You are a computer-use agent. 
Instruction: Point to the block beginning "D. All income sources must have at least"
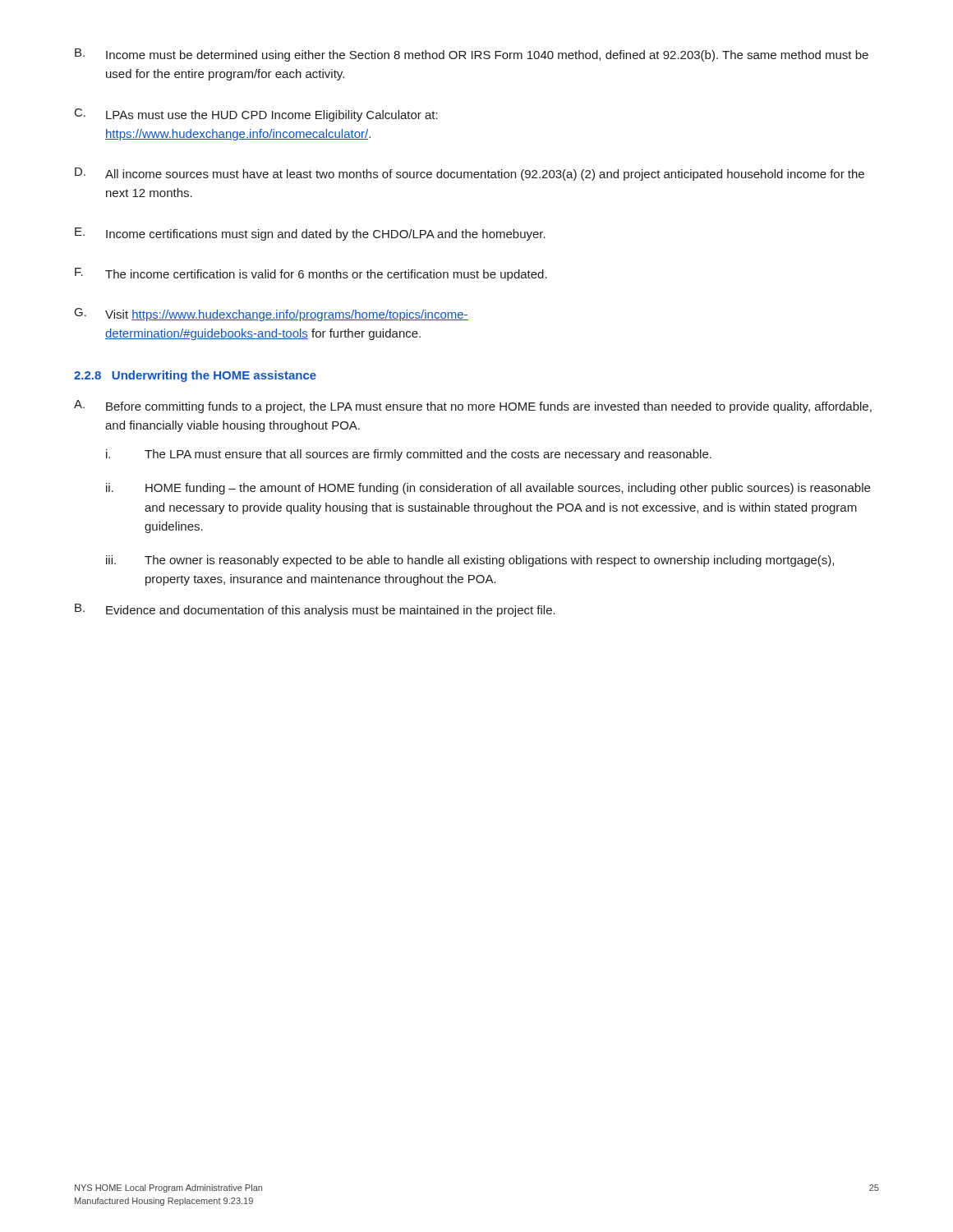tap(476, 183)
